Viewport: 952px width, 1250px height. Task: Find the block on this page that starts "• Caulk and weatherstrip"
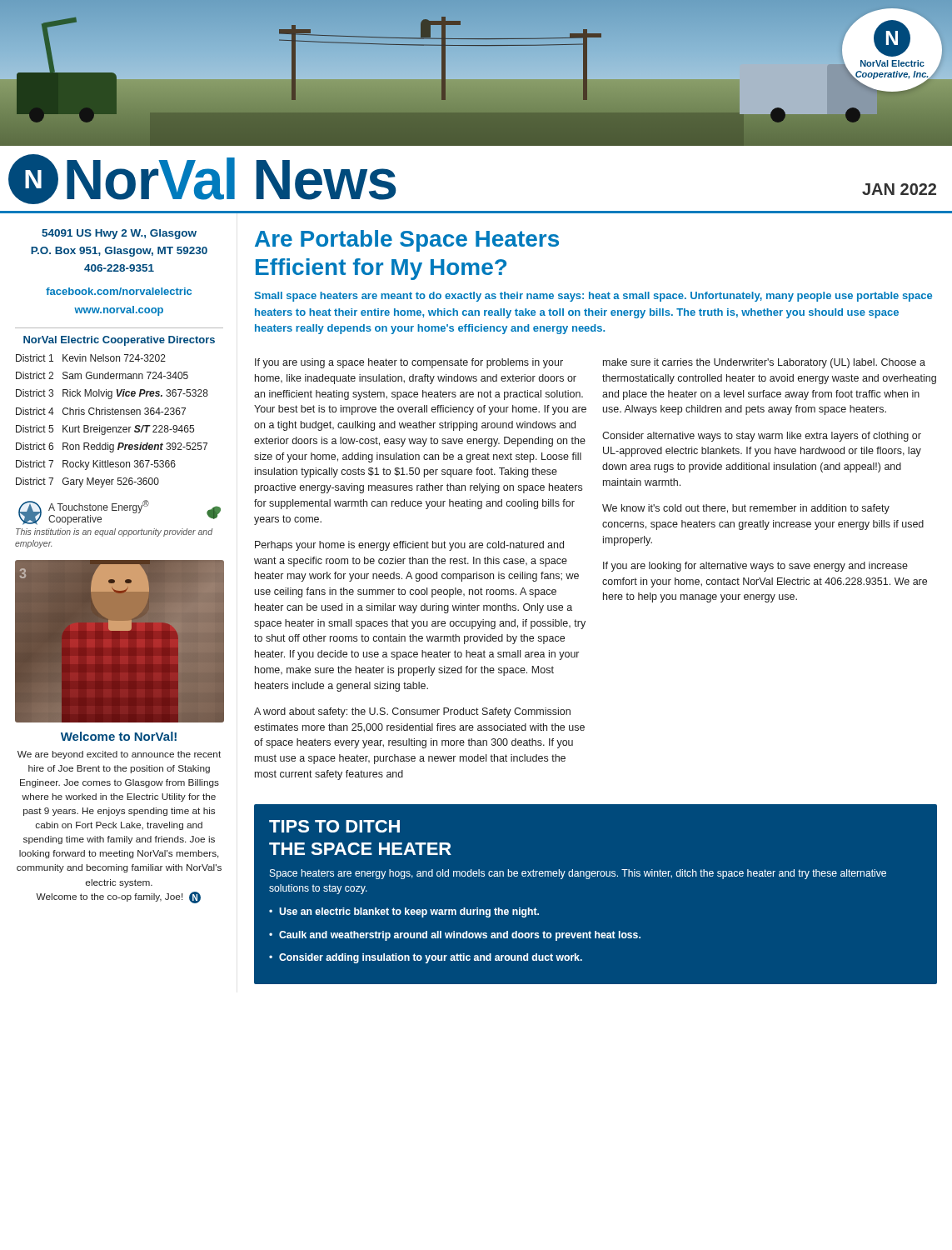455,935
